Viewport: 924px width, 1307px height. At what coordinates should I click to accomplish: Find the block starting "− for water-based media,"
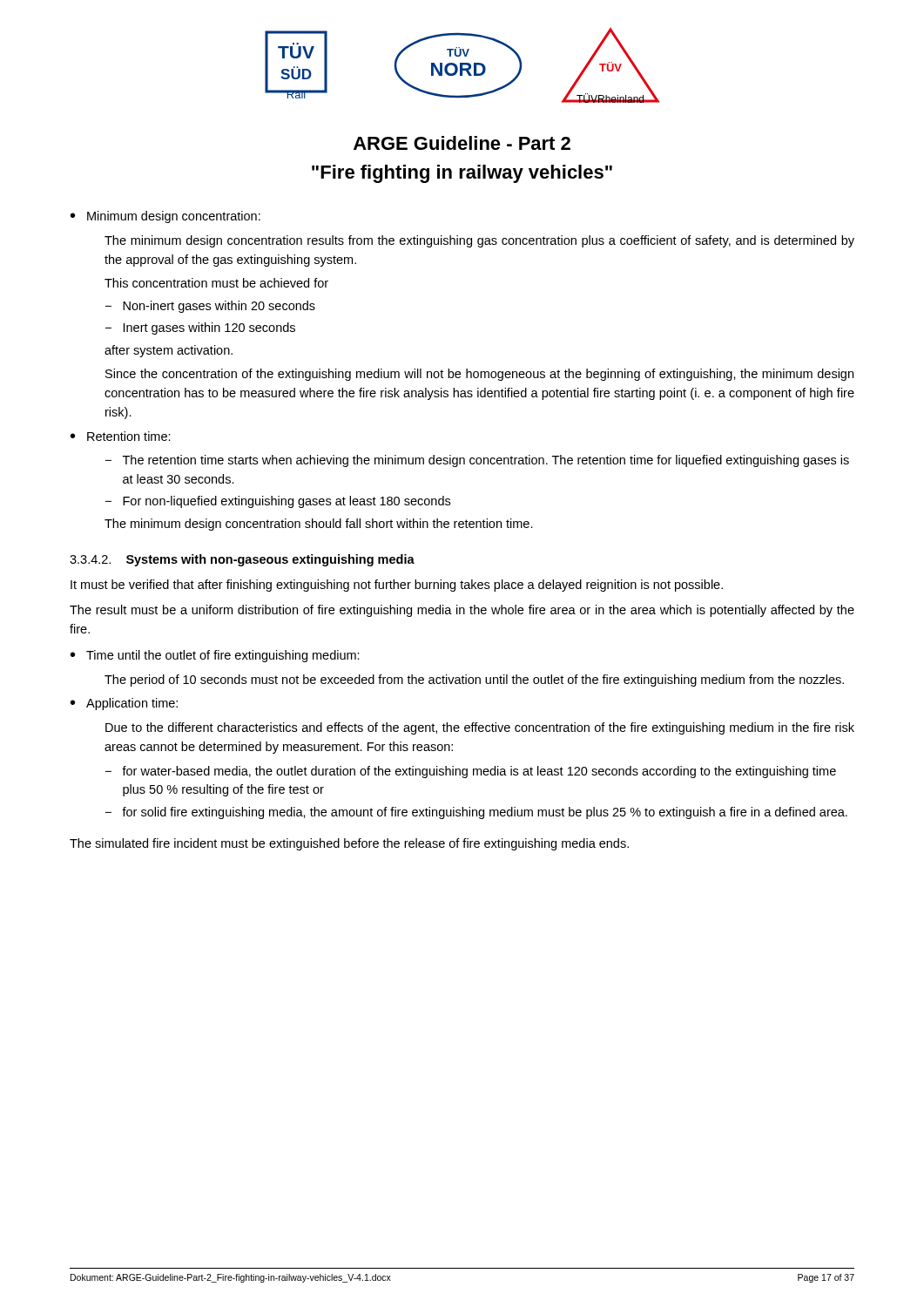(479, 781)
